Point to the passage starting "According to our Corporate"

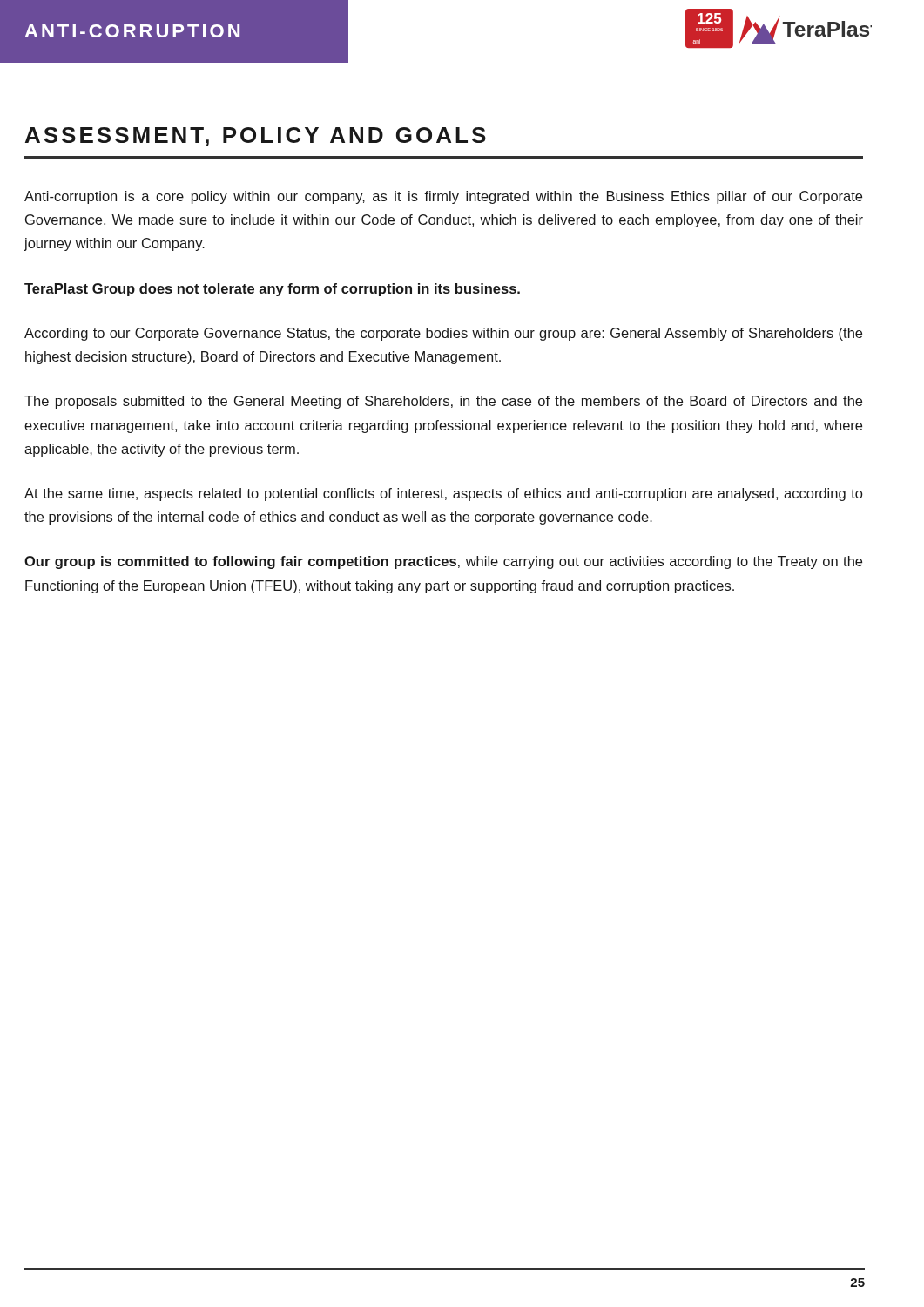(444, 345)
